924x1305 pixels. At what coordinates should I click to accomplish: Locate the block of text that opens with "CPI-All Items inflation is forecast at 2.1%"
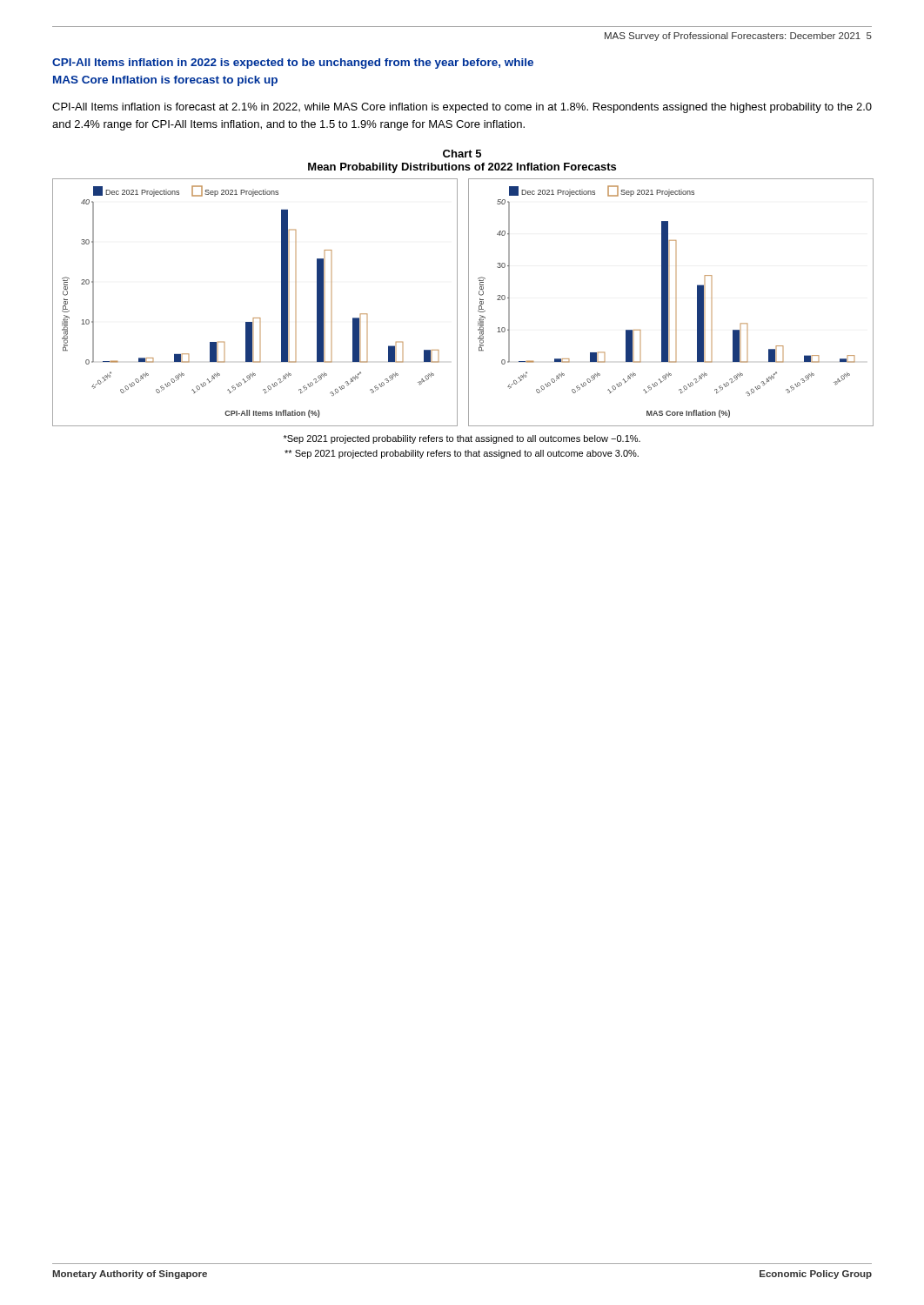tap(462, 115)
